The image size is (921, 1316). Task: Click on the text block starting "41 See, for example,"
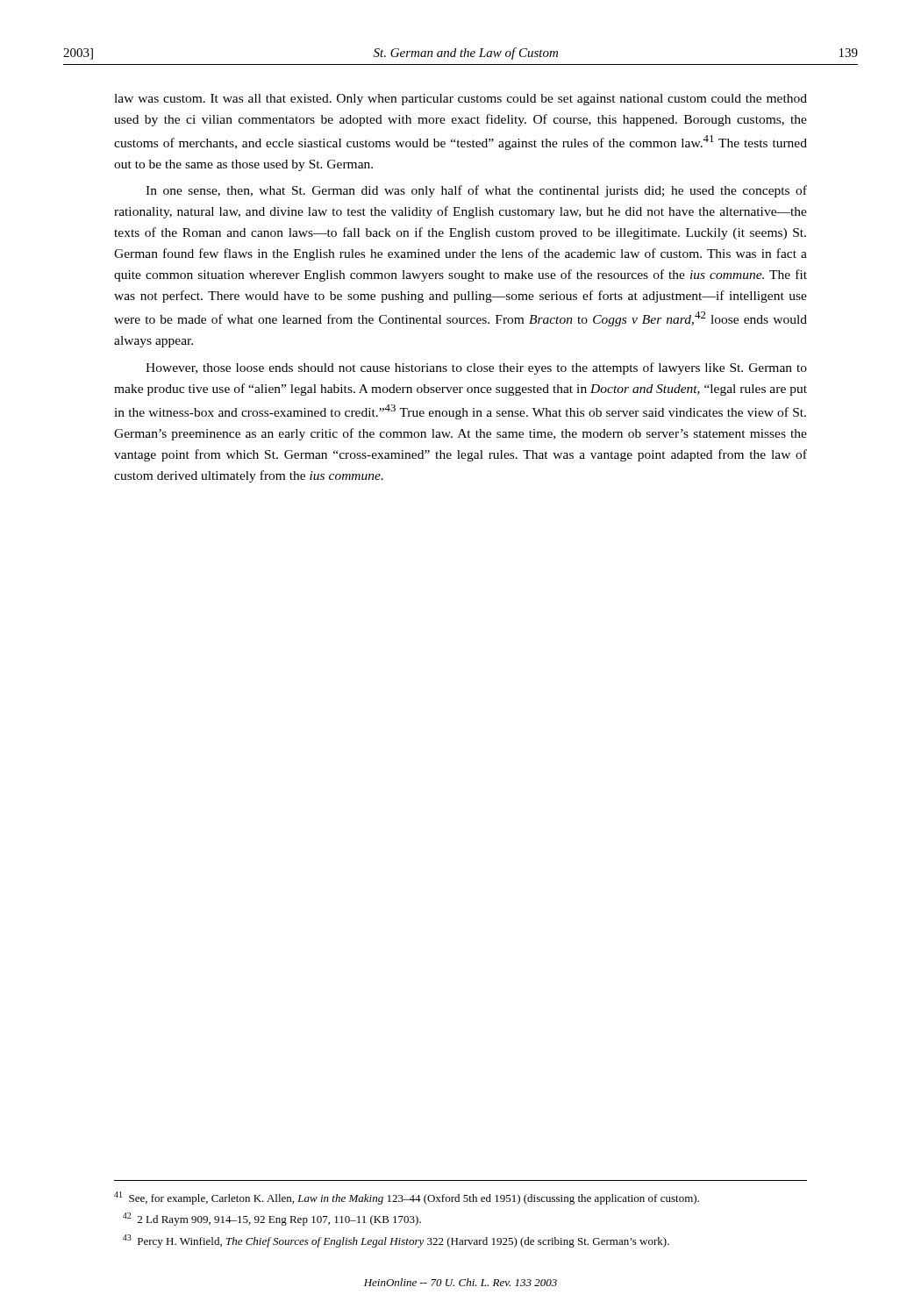pyautogui.click(x=407, y=1197)
